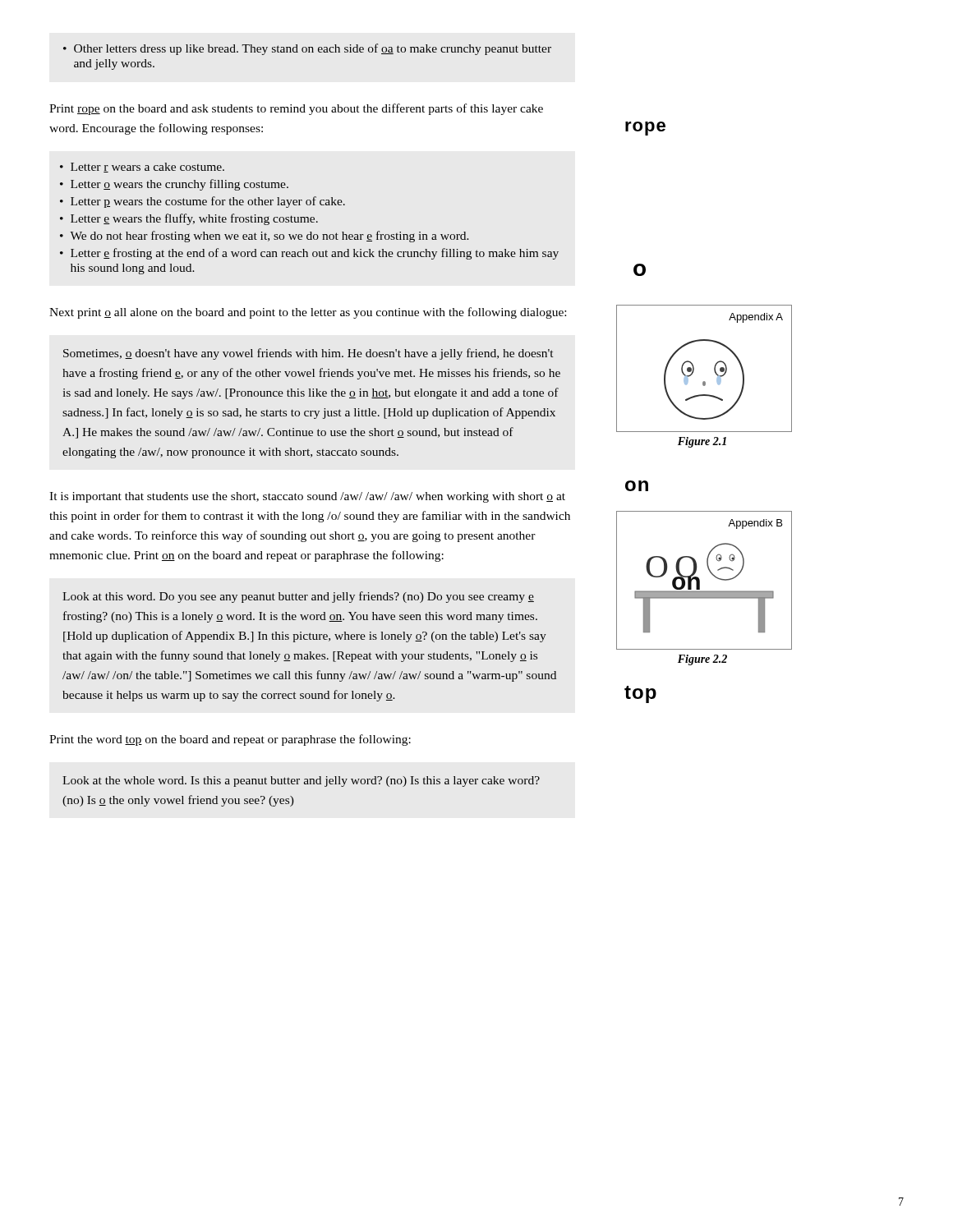Click the passage that begins "Next print o all alone on the"
Image resolution: width=953 pixels, height=1232 pixels.
[308, 312]
